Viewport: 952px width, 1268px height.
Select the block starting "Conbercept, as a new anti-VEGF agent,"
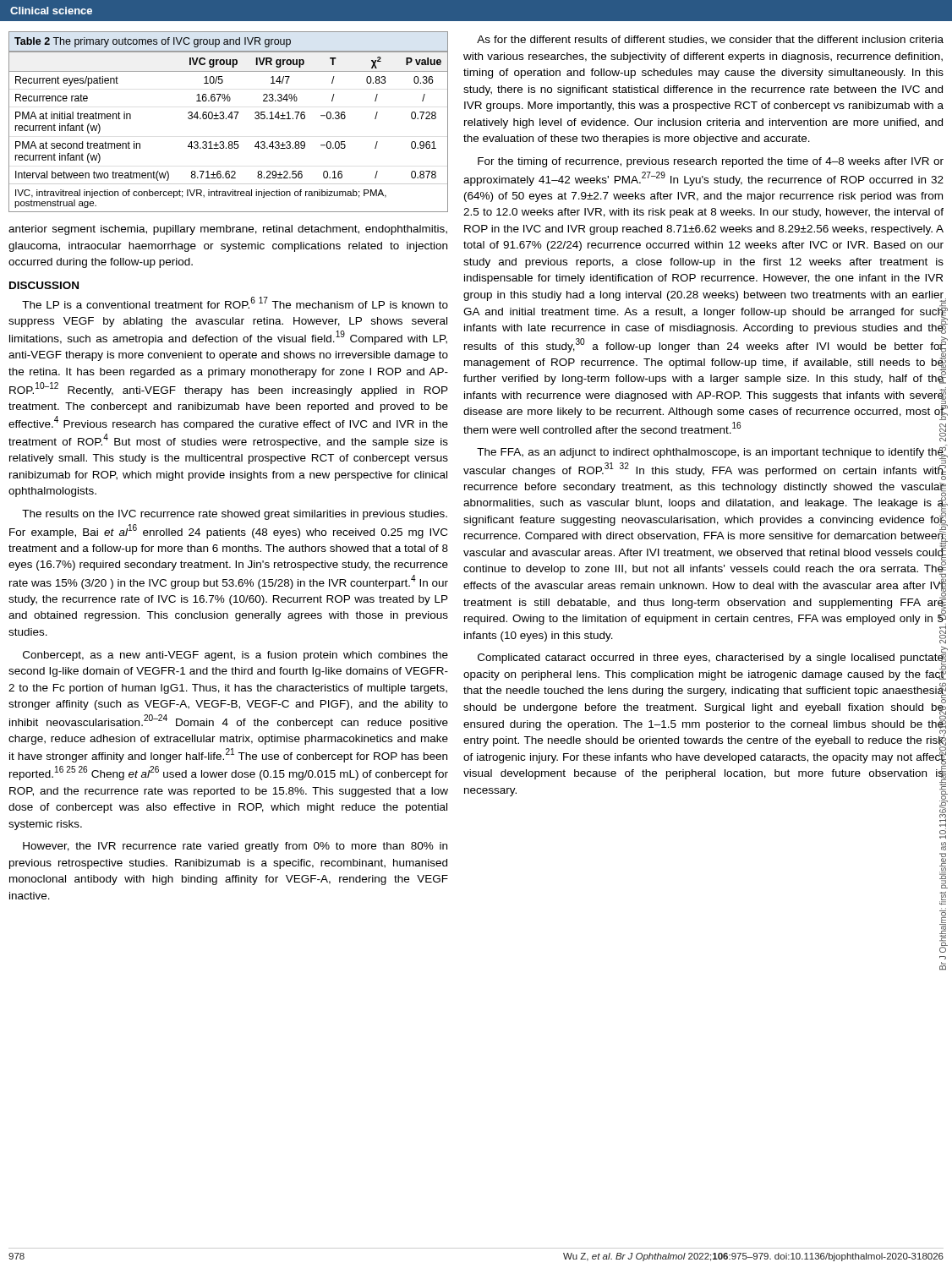[228, 739]
